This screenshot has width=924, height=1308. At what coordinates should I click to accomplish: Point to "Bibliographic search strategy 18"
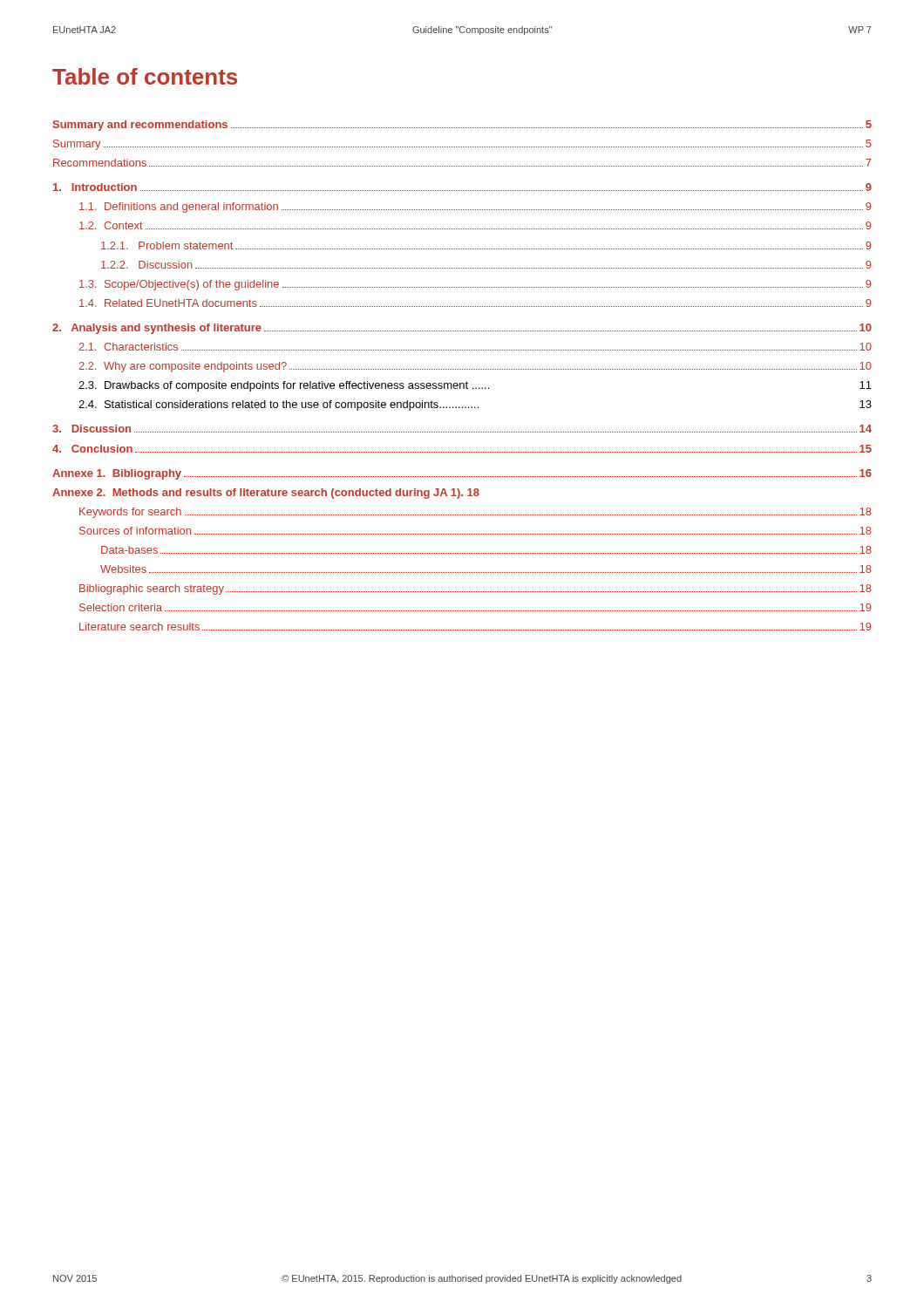475,589
